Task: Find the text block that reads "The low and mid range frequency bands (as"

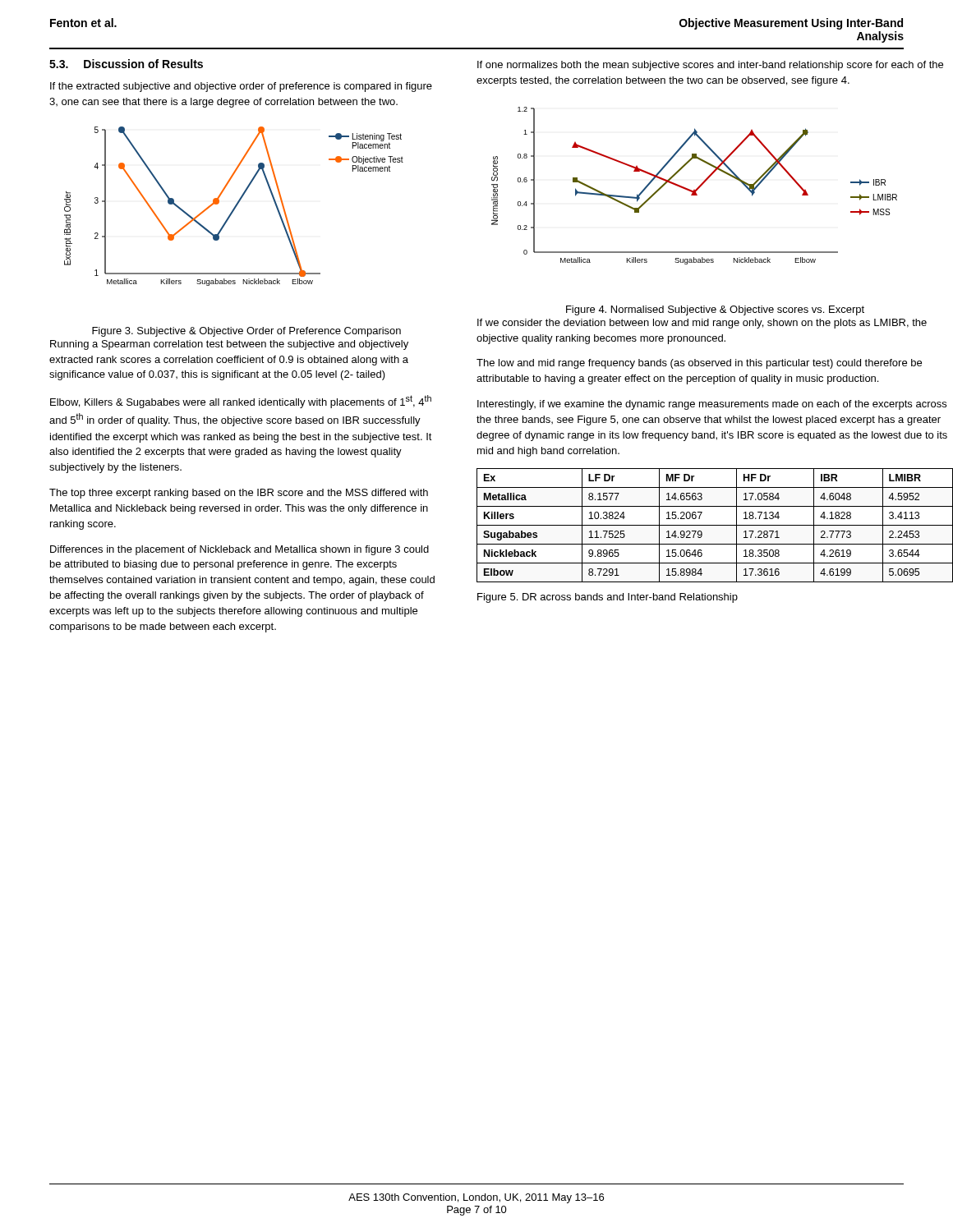Action: (715, 371)
